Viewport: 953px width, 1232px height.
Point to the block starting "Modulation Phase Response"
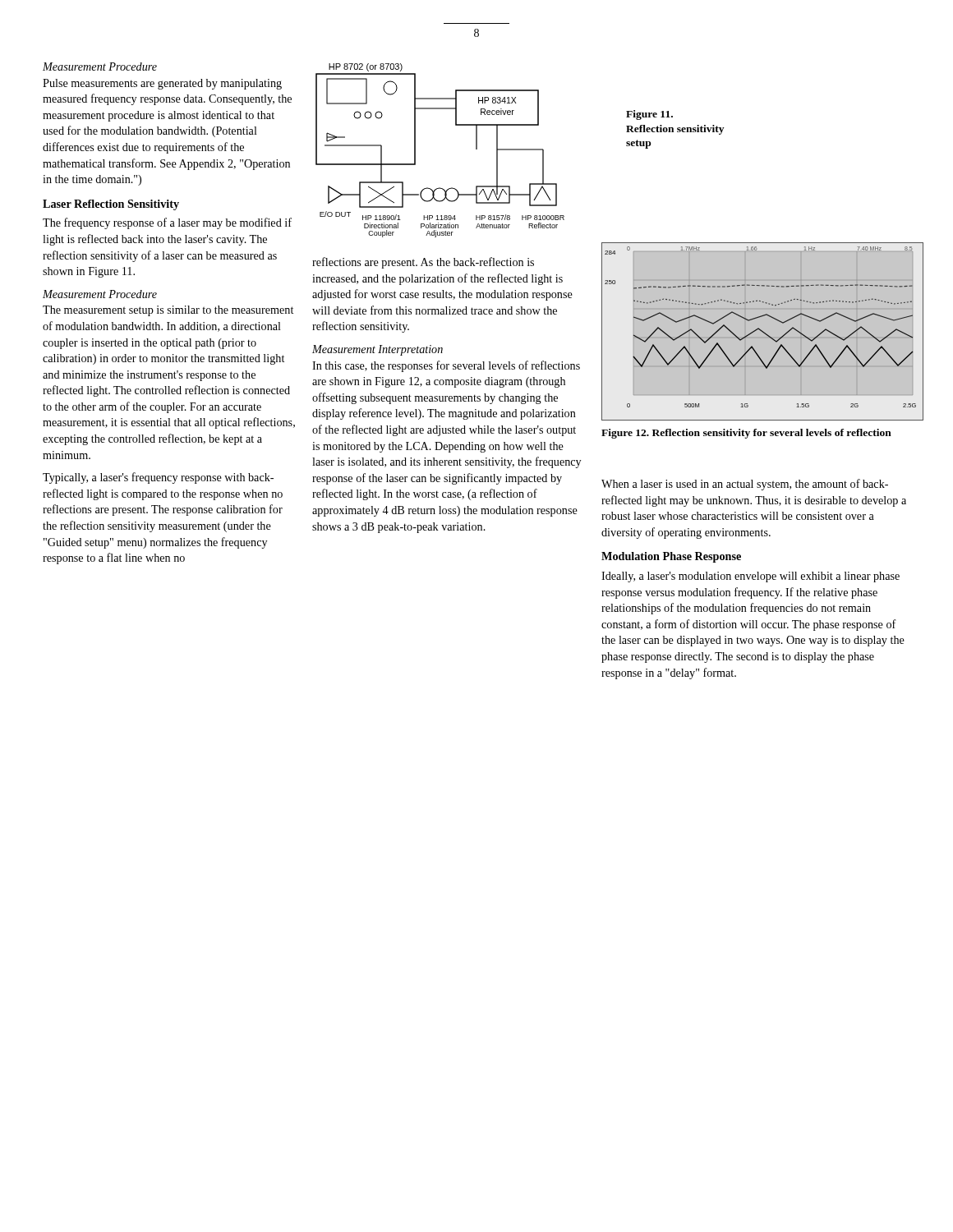[x=671, y=557]
